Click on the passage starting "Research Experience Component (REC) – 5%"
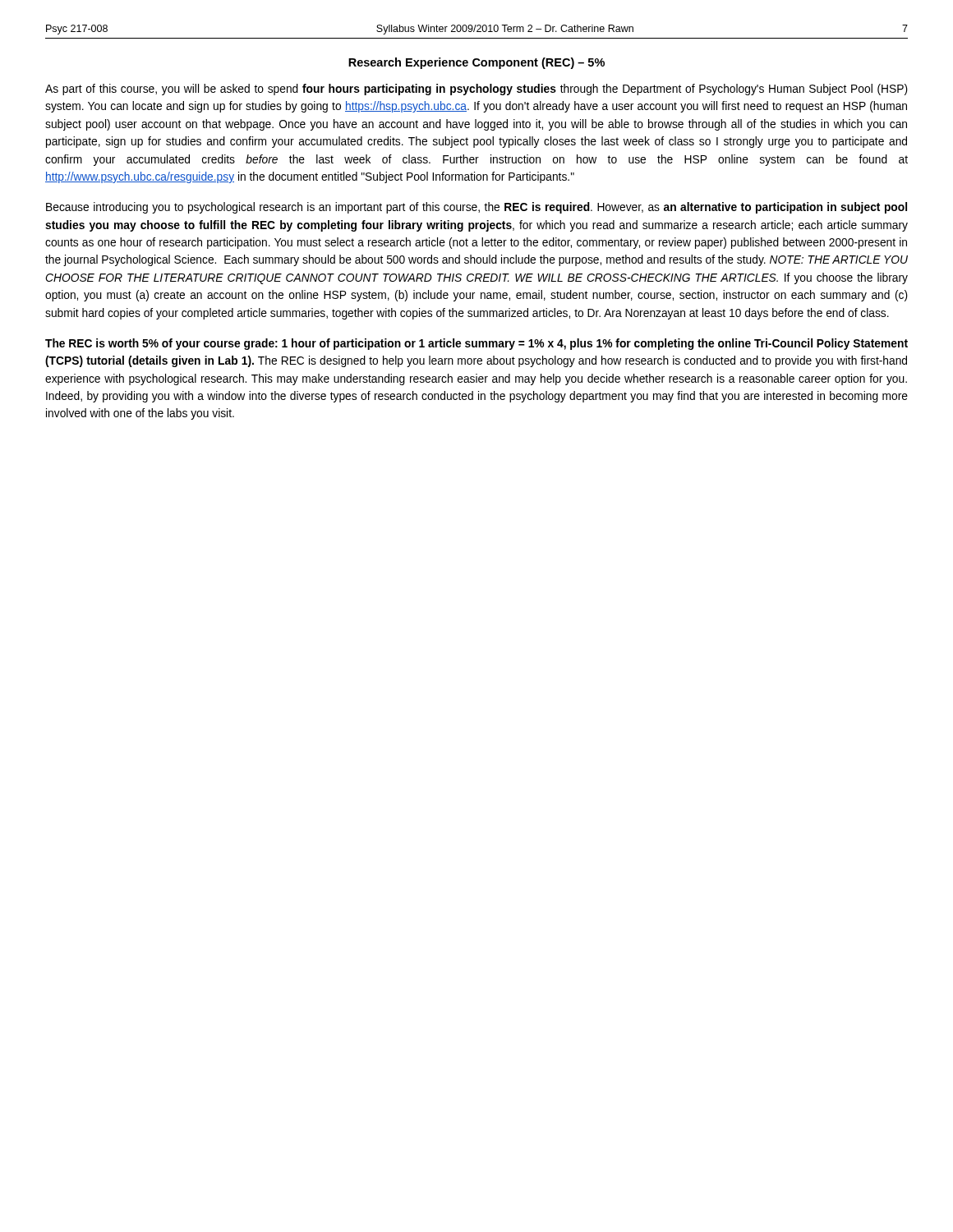Viewport: 953px width, 1232px height. (476, 62)
